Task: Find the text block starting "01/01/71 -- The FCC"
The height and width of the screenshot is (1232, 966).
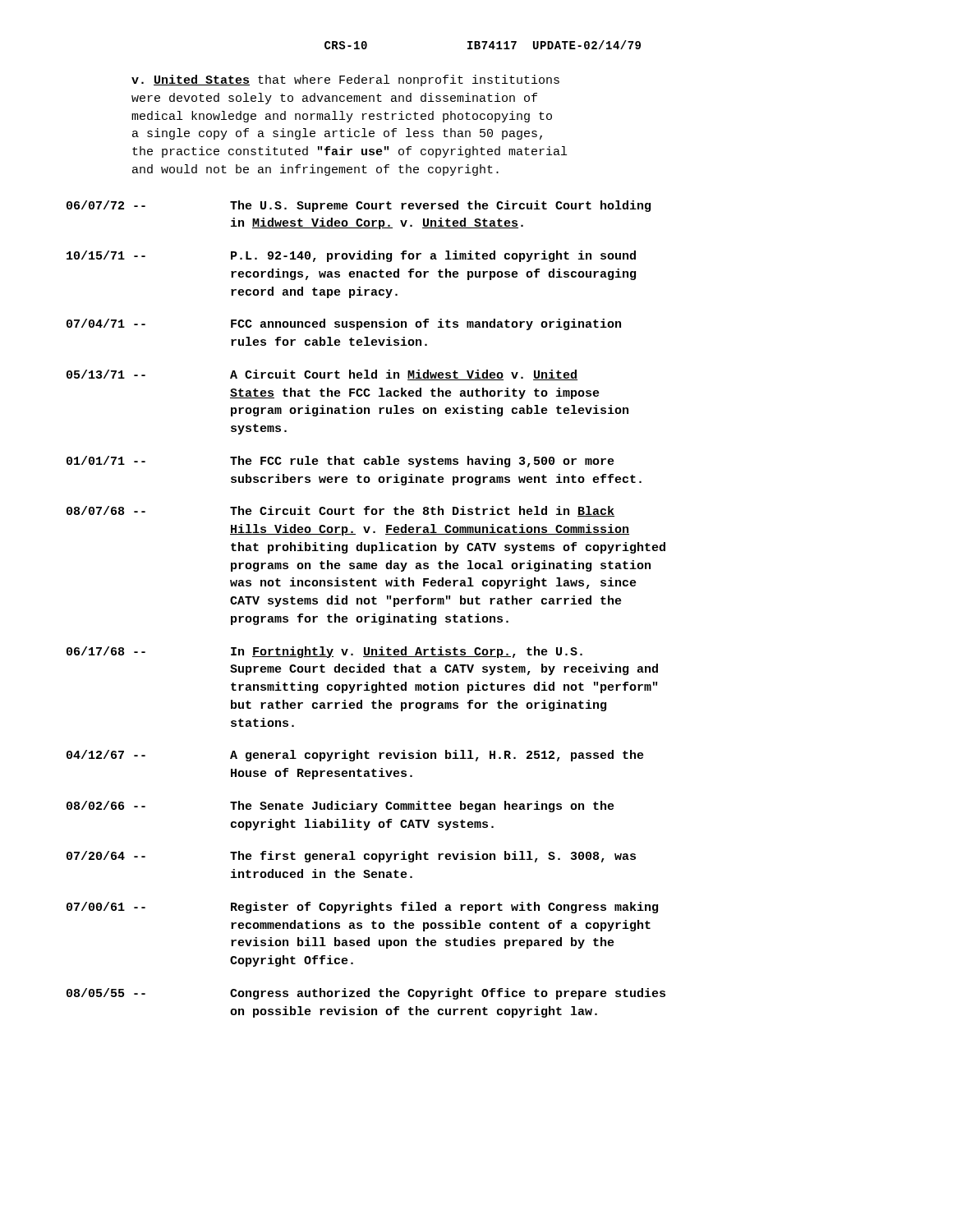Action: tap(483, 471)
